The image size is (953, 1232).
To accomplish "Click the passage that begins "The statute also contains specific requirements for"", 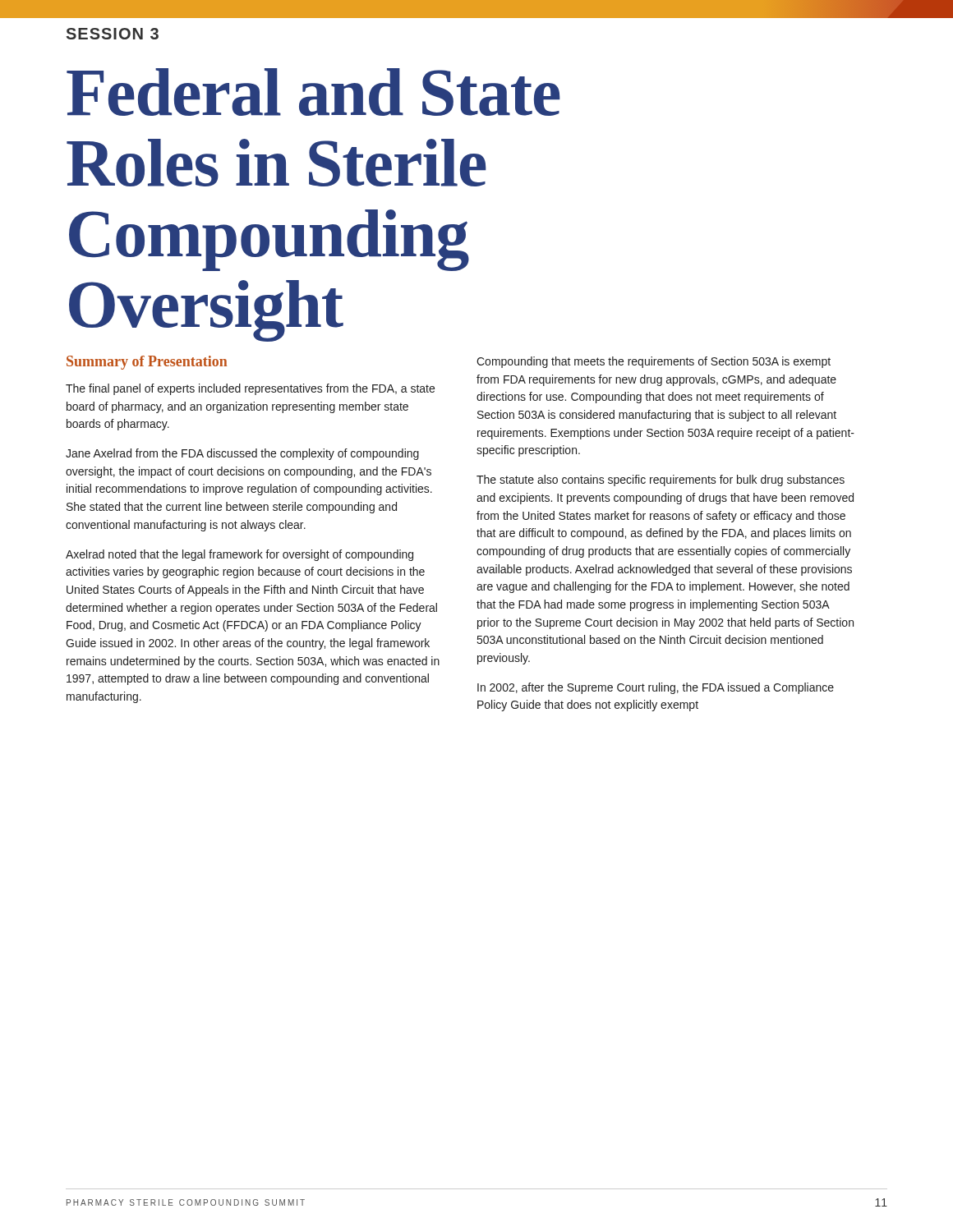I will point(665,569).
